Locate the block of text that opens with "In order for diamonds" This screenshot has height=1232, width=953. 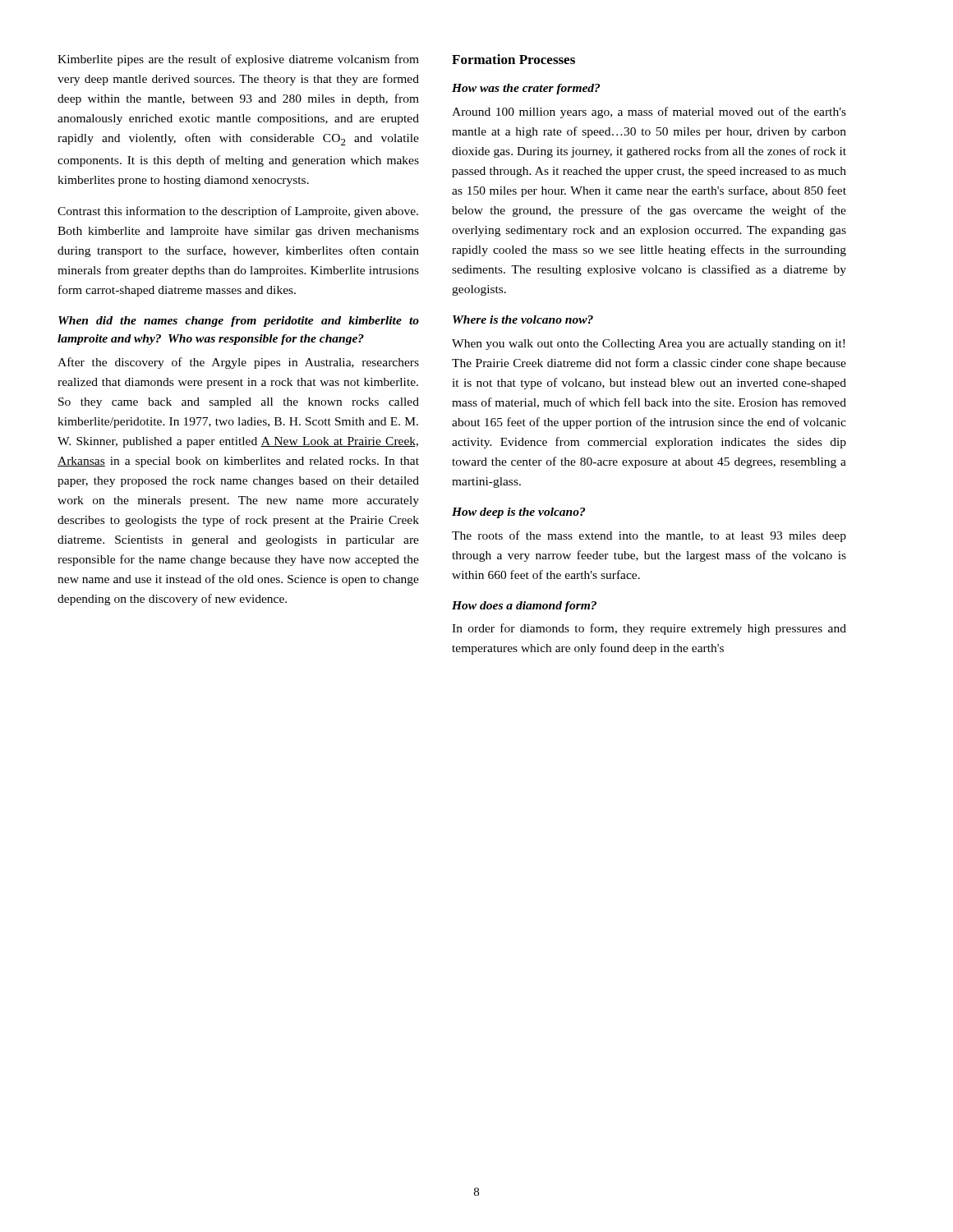pyautogui.click(x=649, y=639)
